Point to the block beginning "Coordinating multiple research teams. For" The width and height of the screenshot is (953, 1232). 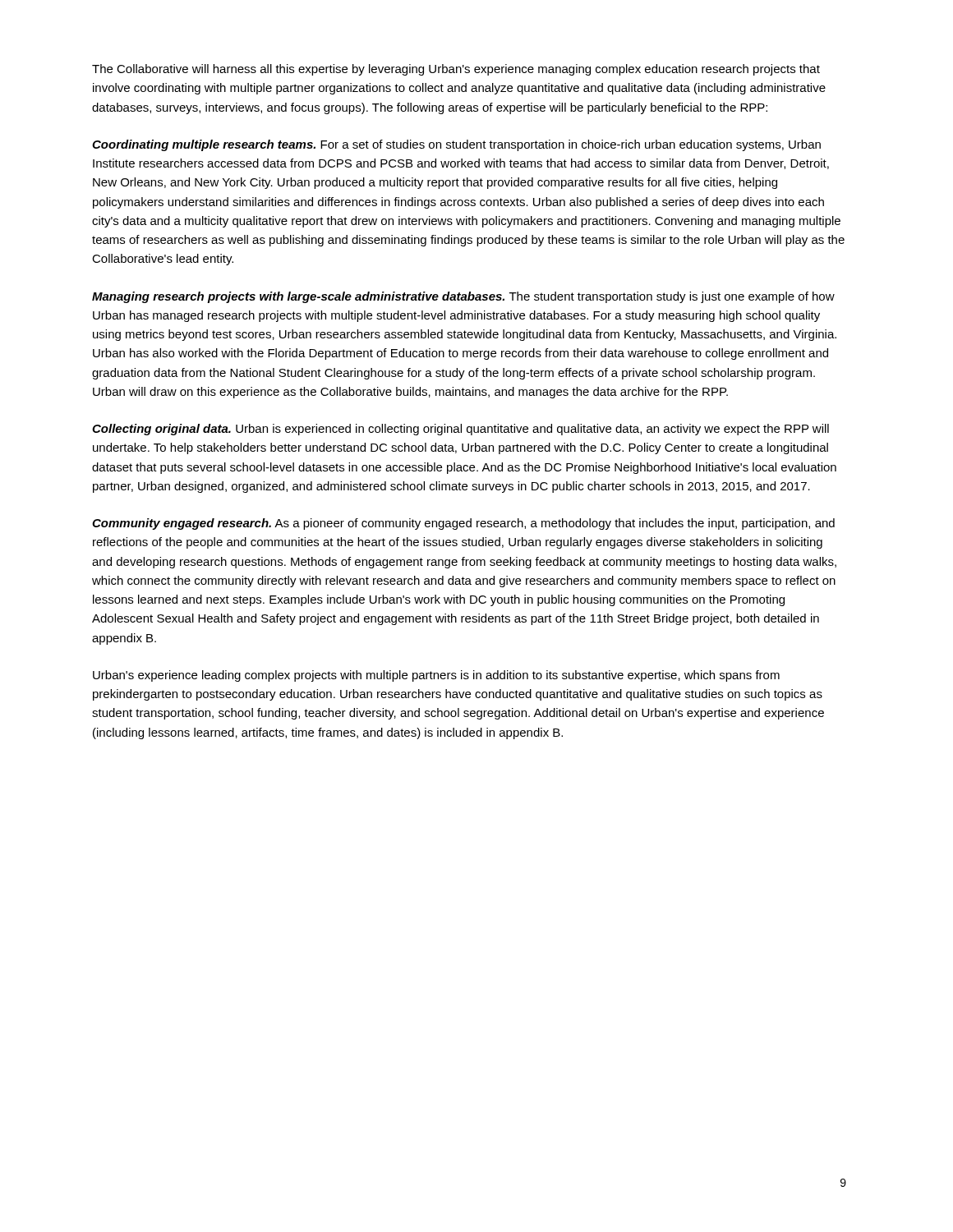[468, 201]
